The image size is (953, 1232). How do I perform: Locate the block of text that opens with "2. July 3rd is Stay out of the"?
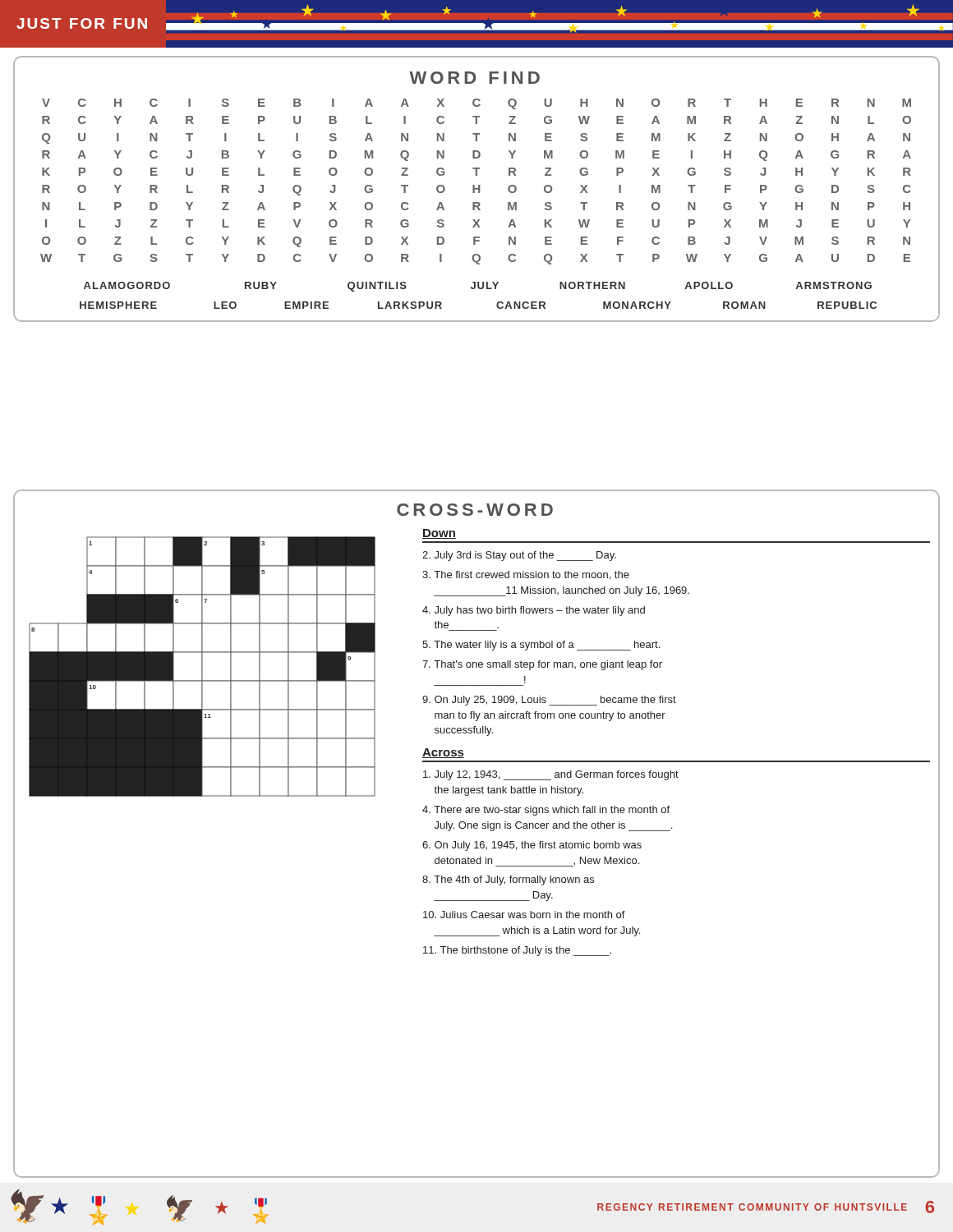(520, 555)
